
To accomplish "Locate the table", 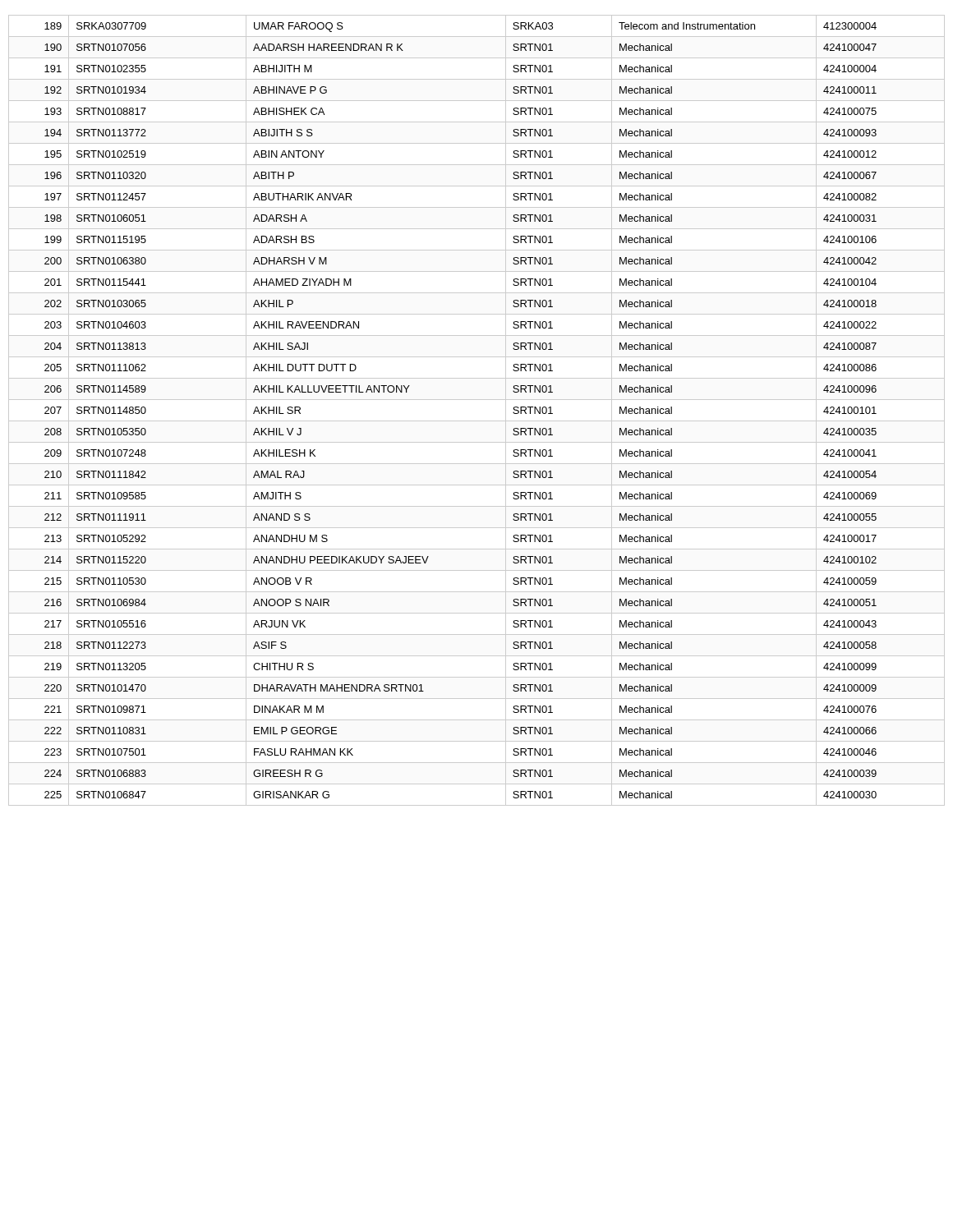I will tap(476, 410).
